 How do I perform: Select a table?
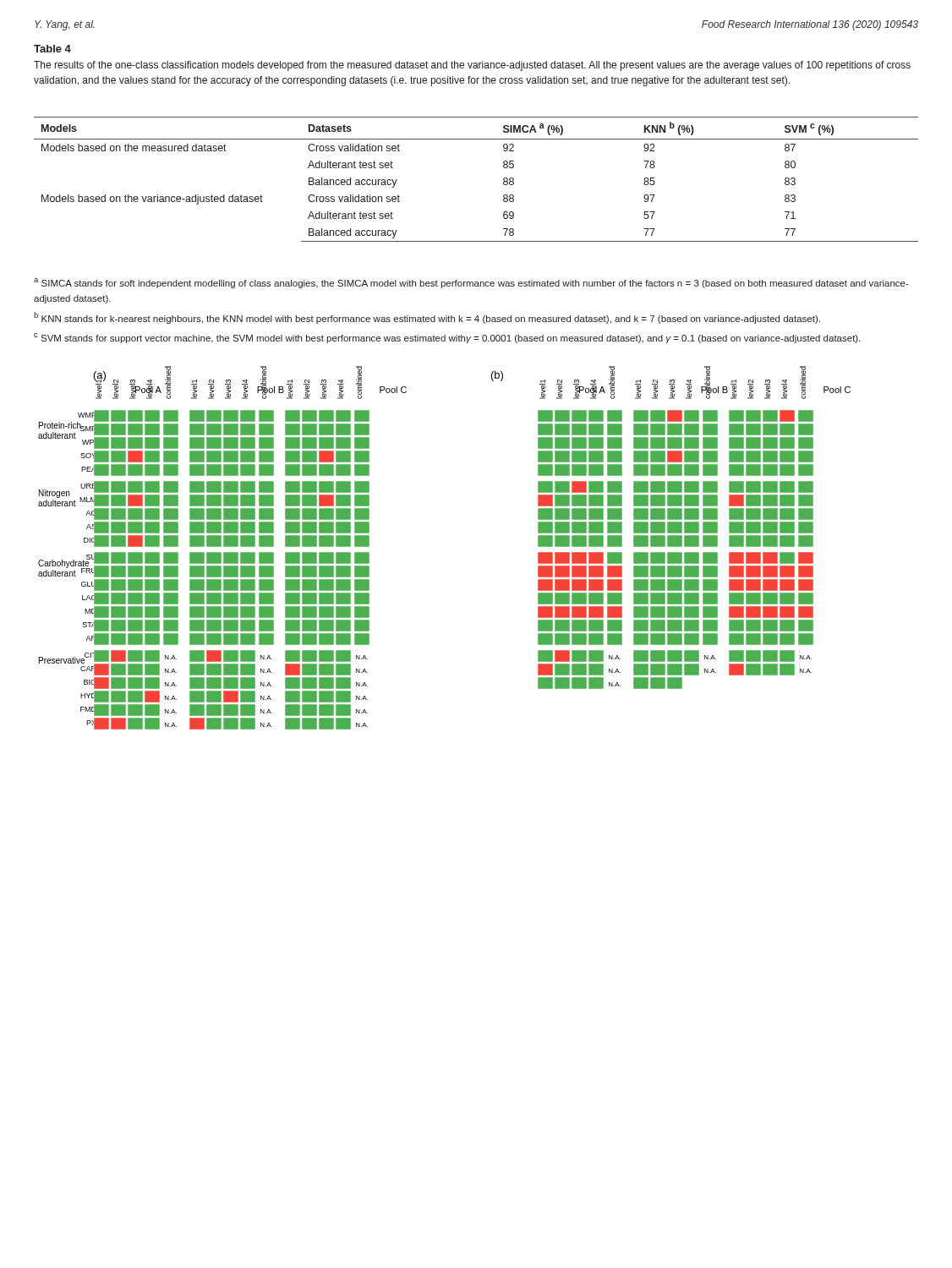point(476,179)
